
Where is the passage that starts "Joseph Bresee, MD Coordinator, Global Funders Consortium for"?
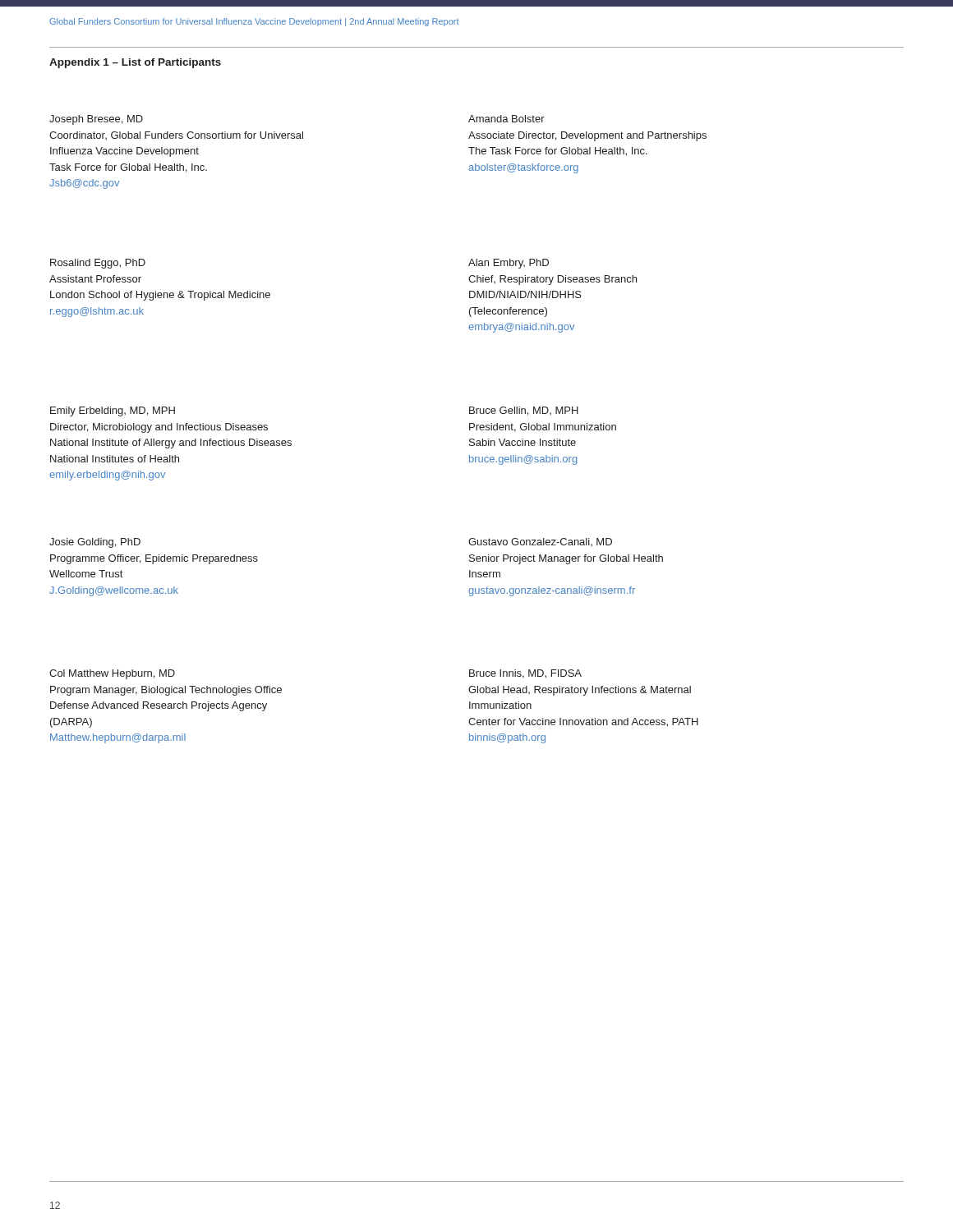pos(96,120)
